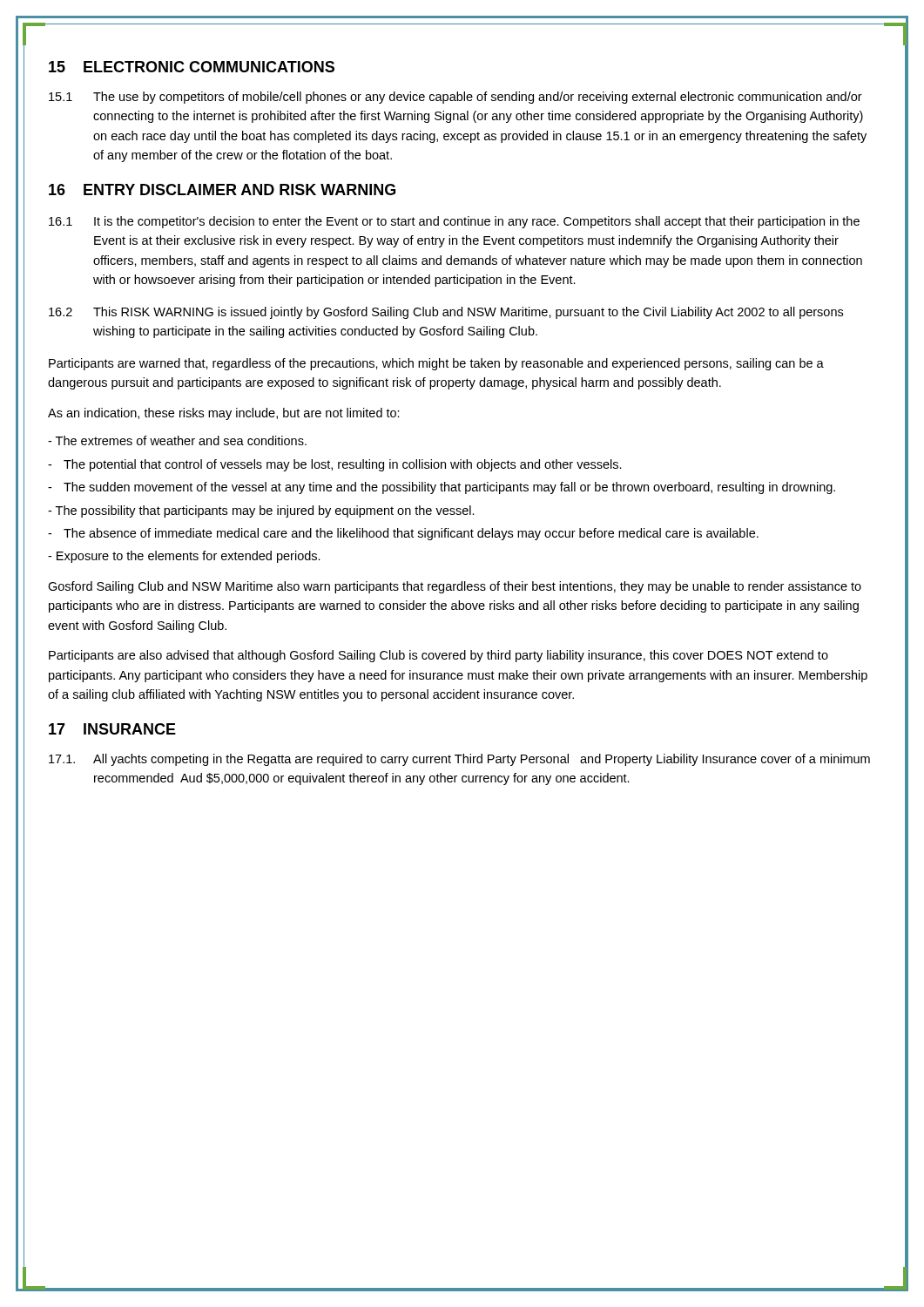Point to the block beginning "Participants are warned that, regardless"
The image size is (924, 1307).
[462, 373]
